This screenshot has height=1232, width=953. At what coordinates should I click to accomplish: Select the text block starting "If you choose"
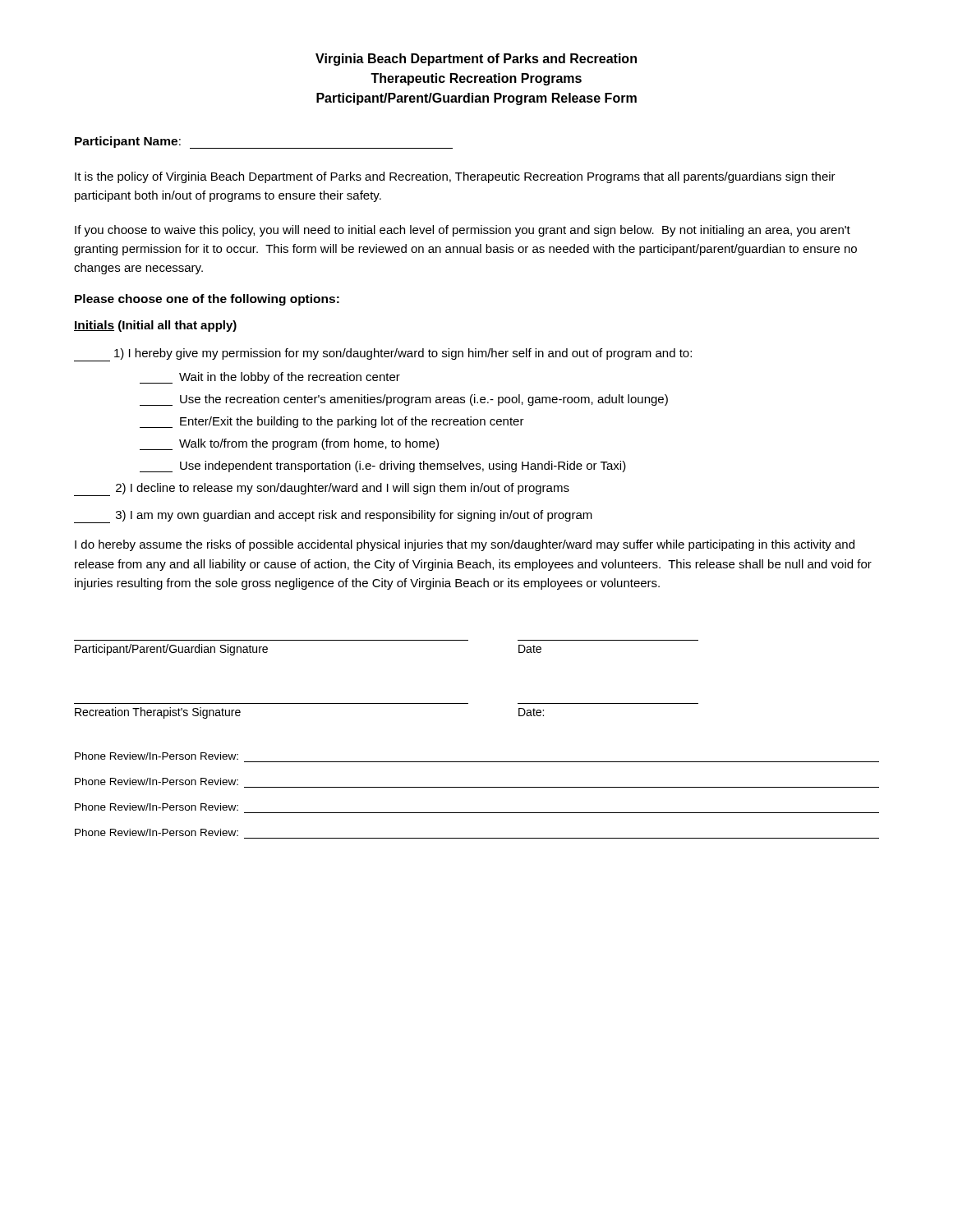466,248
